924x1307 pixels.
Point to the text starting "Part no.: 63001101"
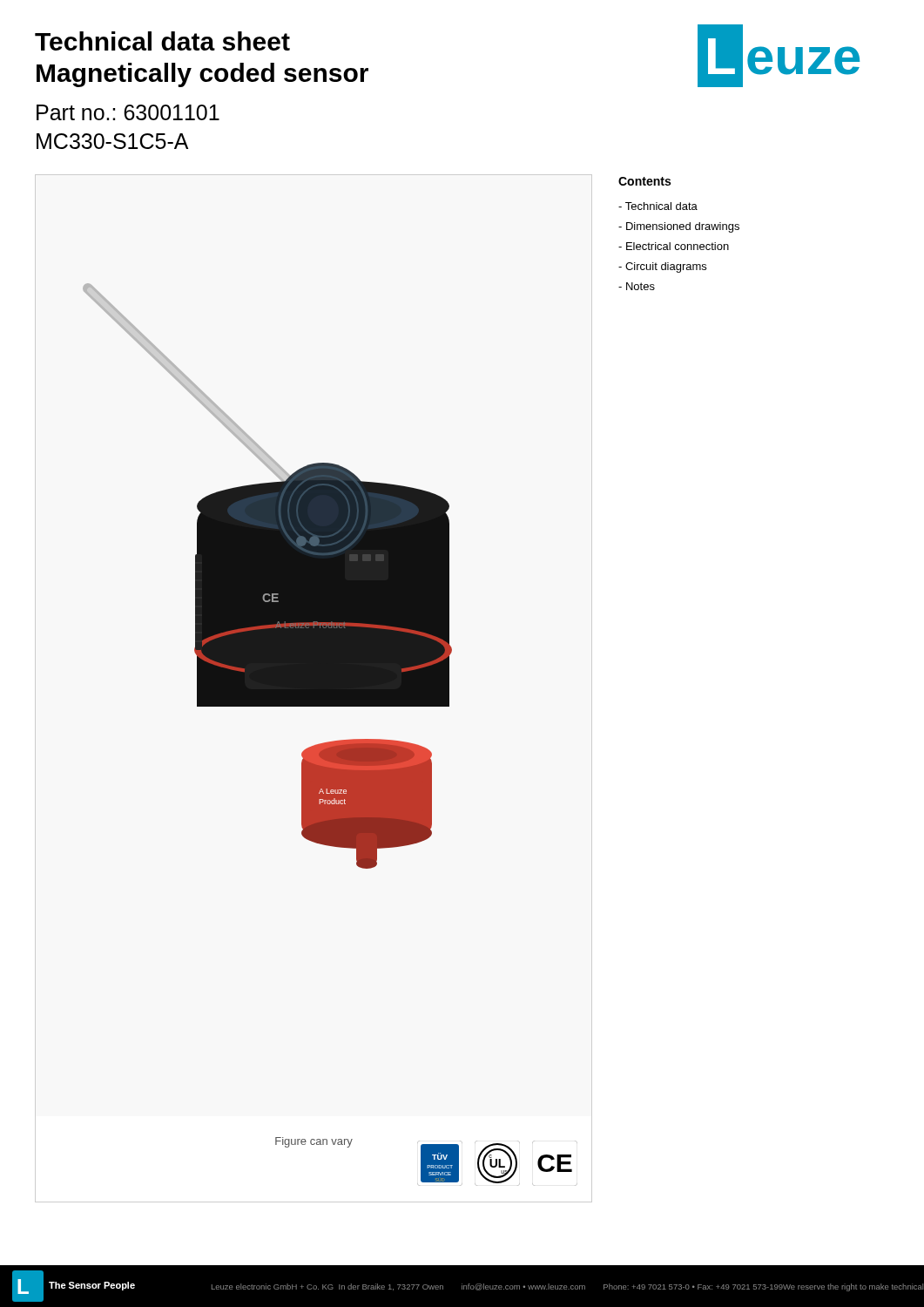coord(127,112)
